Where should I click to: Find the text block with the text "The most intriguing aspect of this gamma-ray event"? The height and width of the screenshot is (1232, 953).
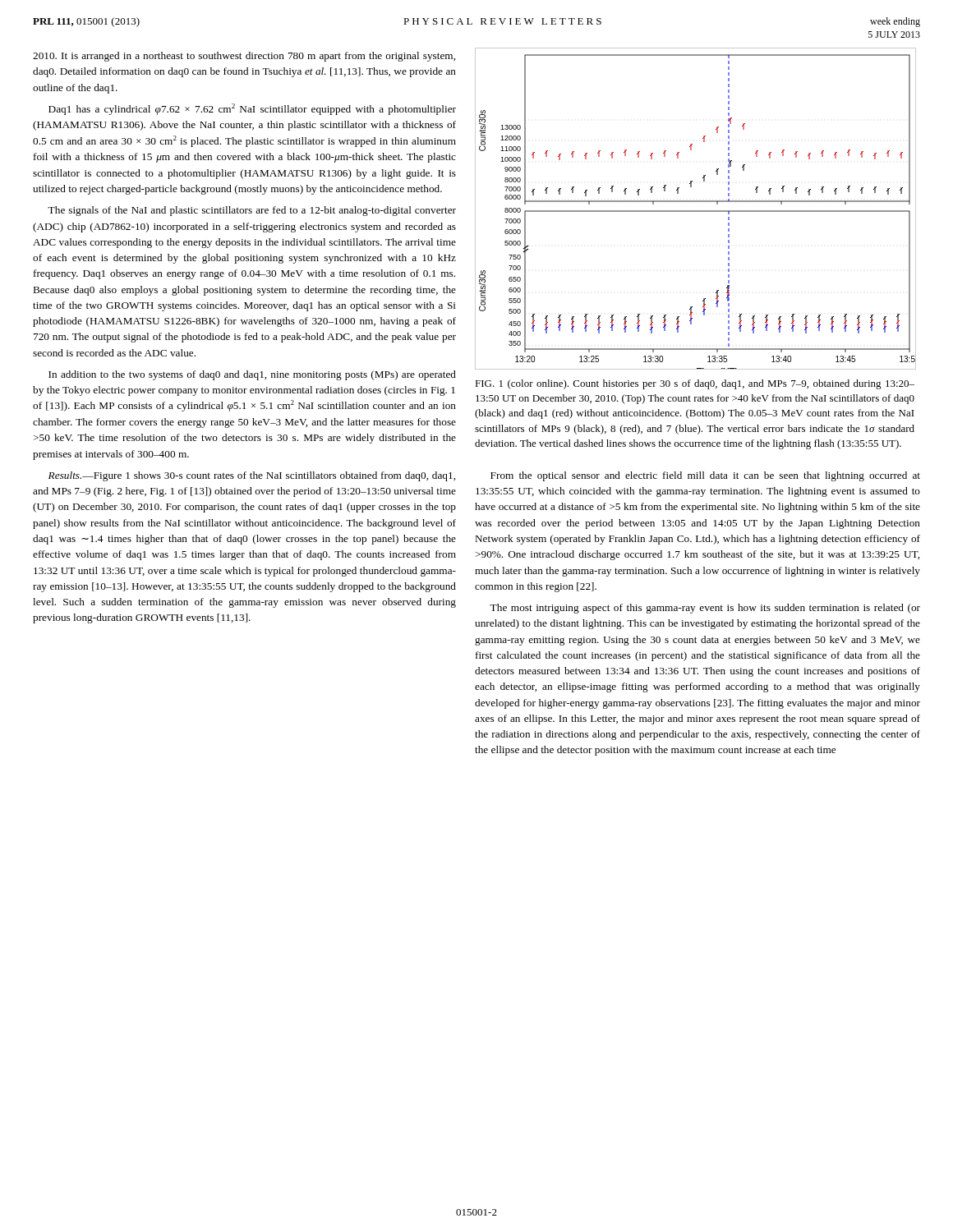pos(698,679)
